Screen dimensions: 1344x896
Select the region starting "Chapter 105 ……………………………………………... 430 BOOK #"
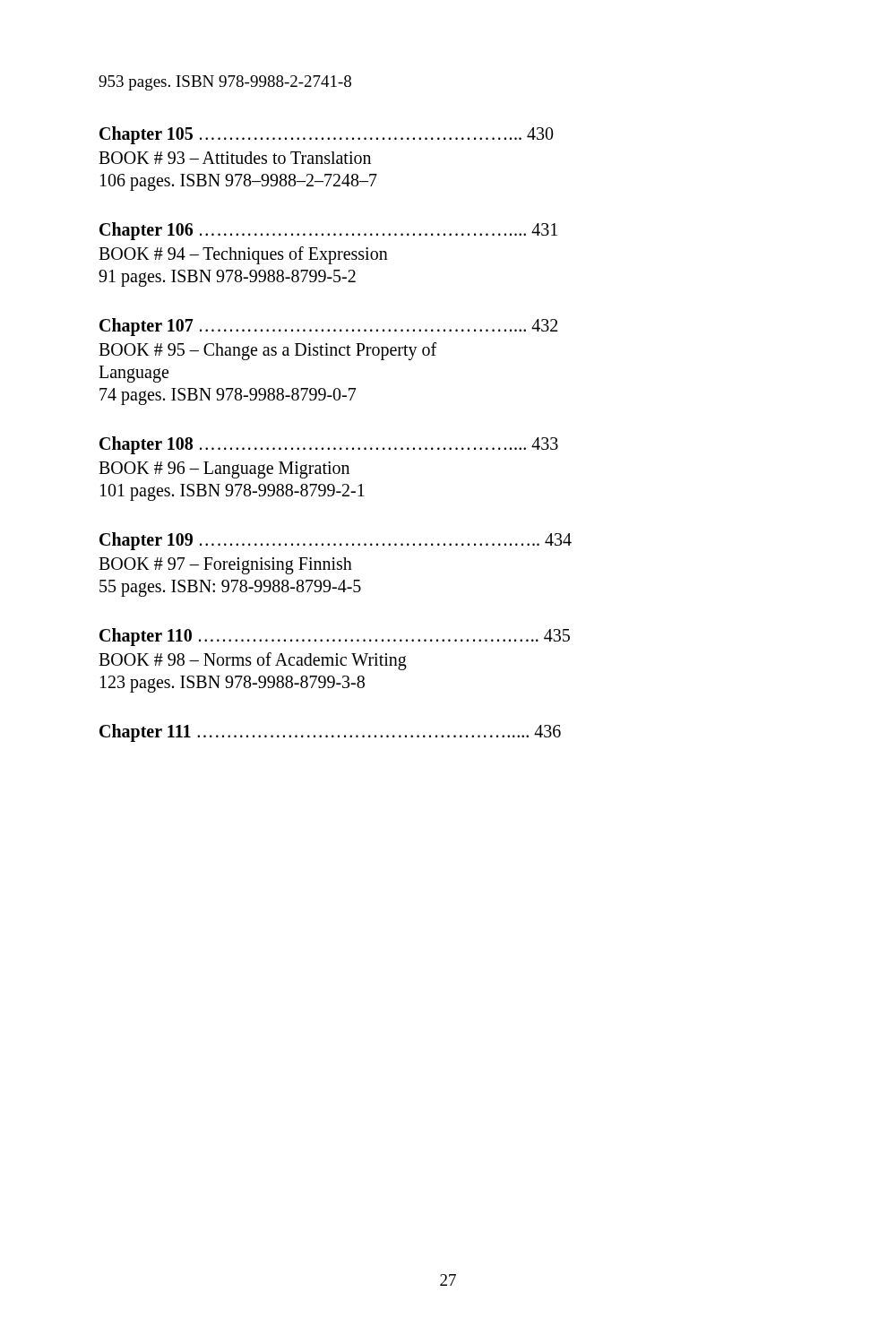tap(327, 135)
